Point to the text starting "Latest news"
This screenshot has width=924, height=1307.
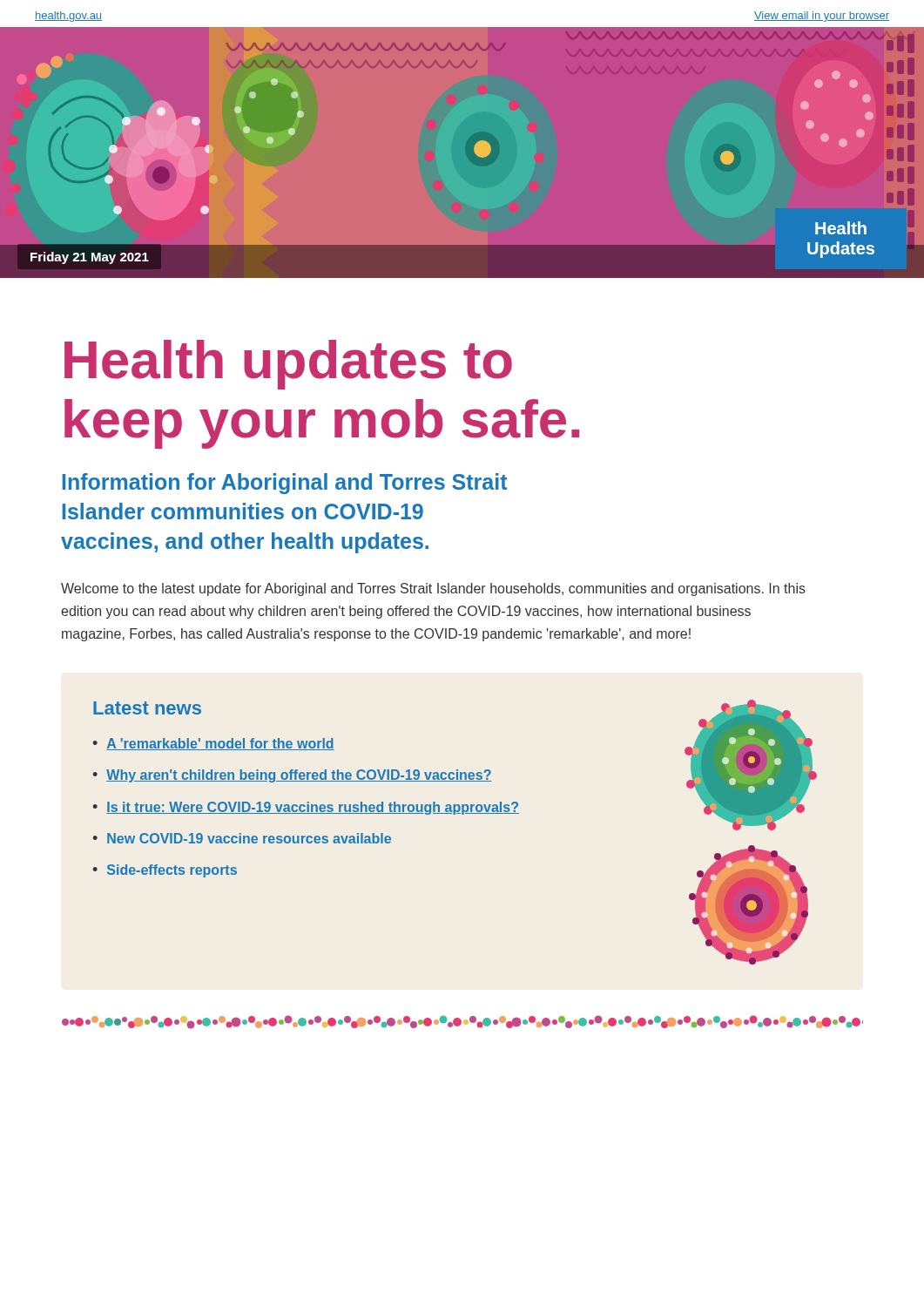147,708
